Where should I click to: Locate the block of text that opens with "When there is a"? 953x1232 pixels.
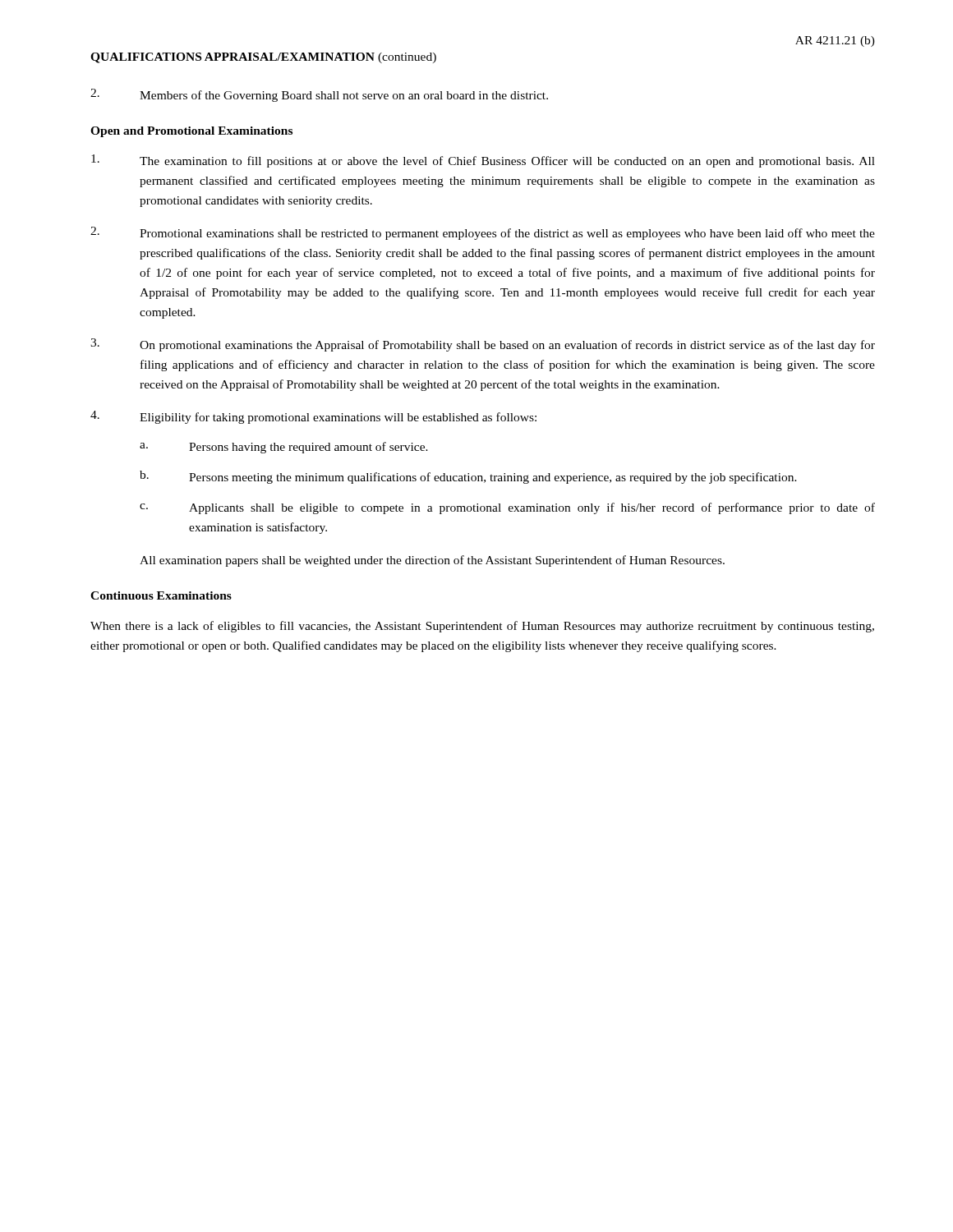click(483, 636)
